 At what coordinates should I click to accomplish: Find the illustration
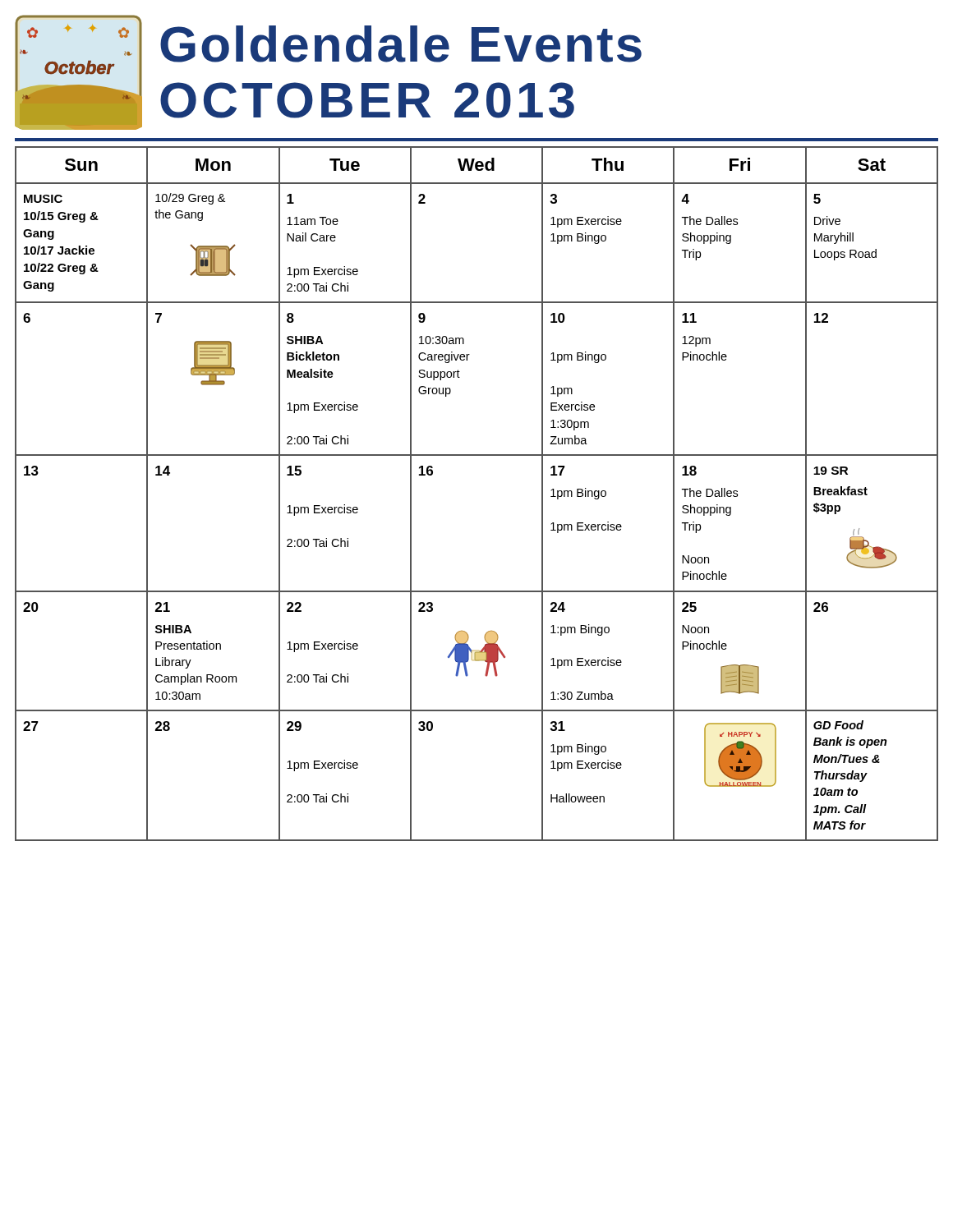pyautogui.click(x=78, y=72)
